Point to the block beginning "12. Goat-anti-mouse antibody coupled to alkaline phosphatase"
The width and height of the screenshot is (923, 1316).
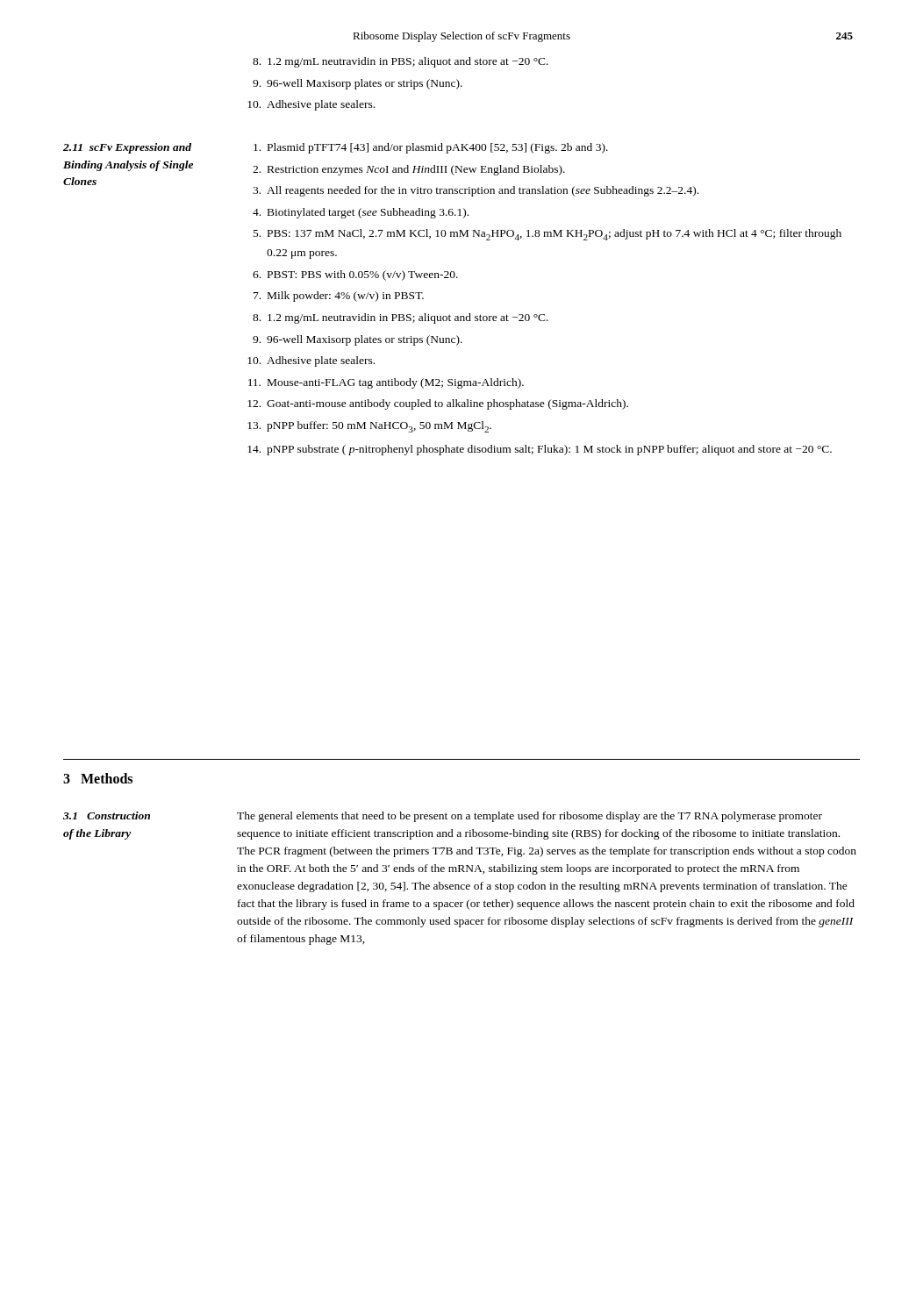pyautogui.click(x=548, y=404)
